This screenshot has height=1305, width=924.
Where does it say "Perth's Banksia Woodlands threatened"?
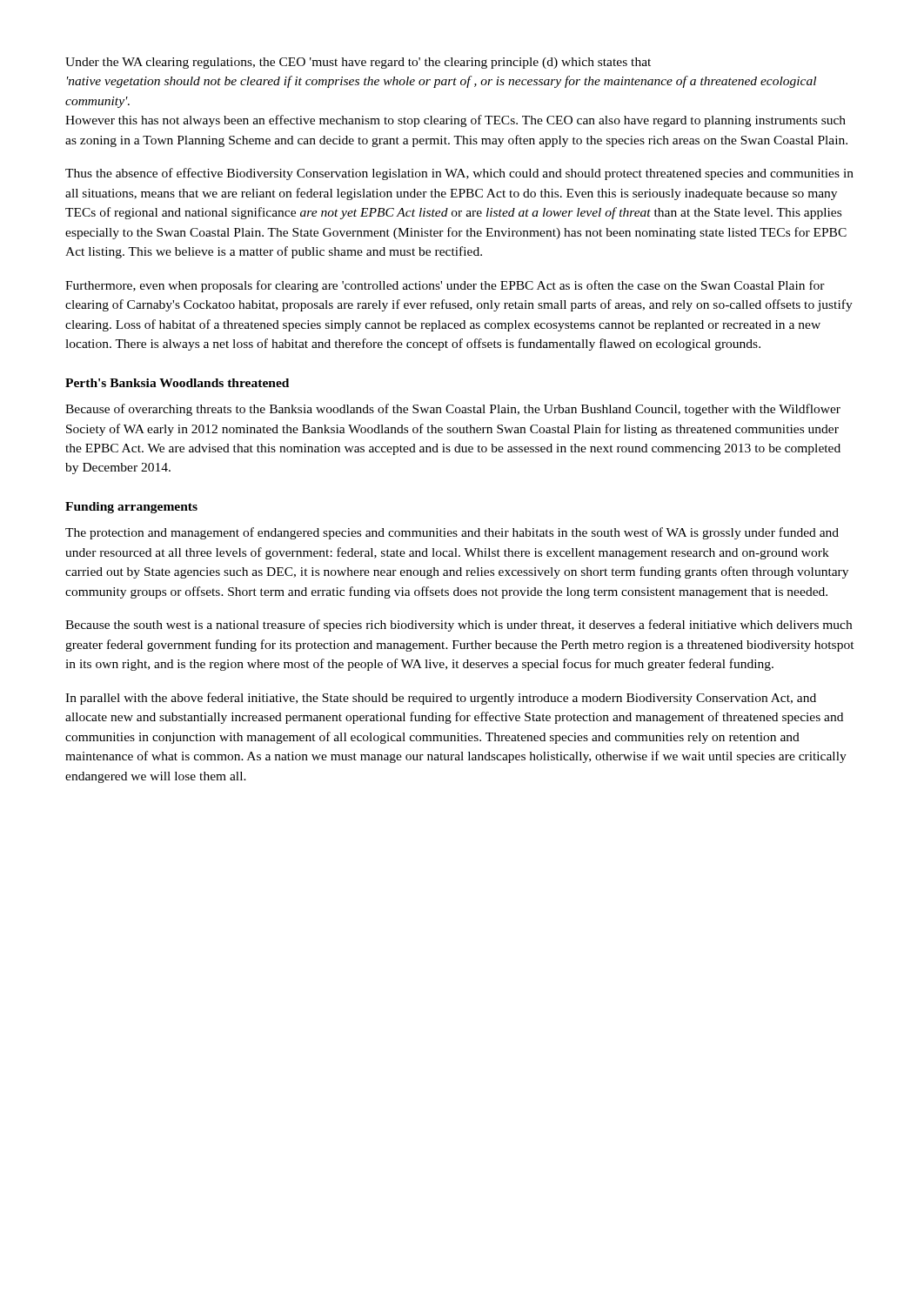point(177,382)
